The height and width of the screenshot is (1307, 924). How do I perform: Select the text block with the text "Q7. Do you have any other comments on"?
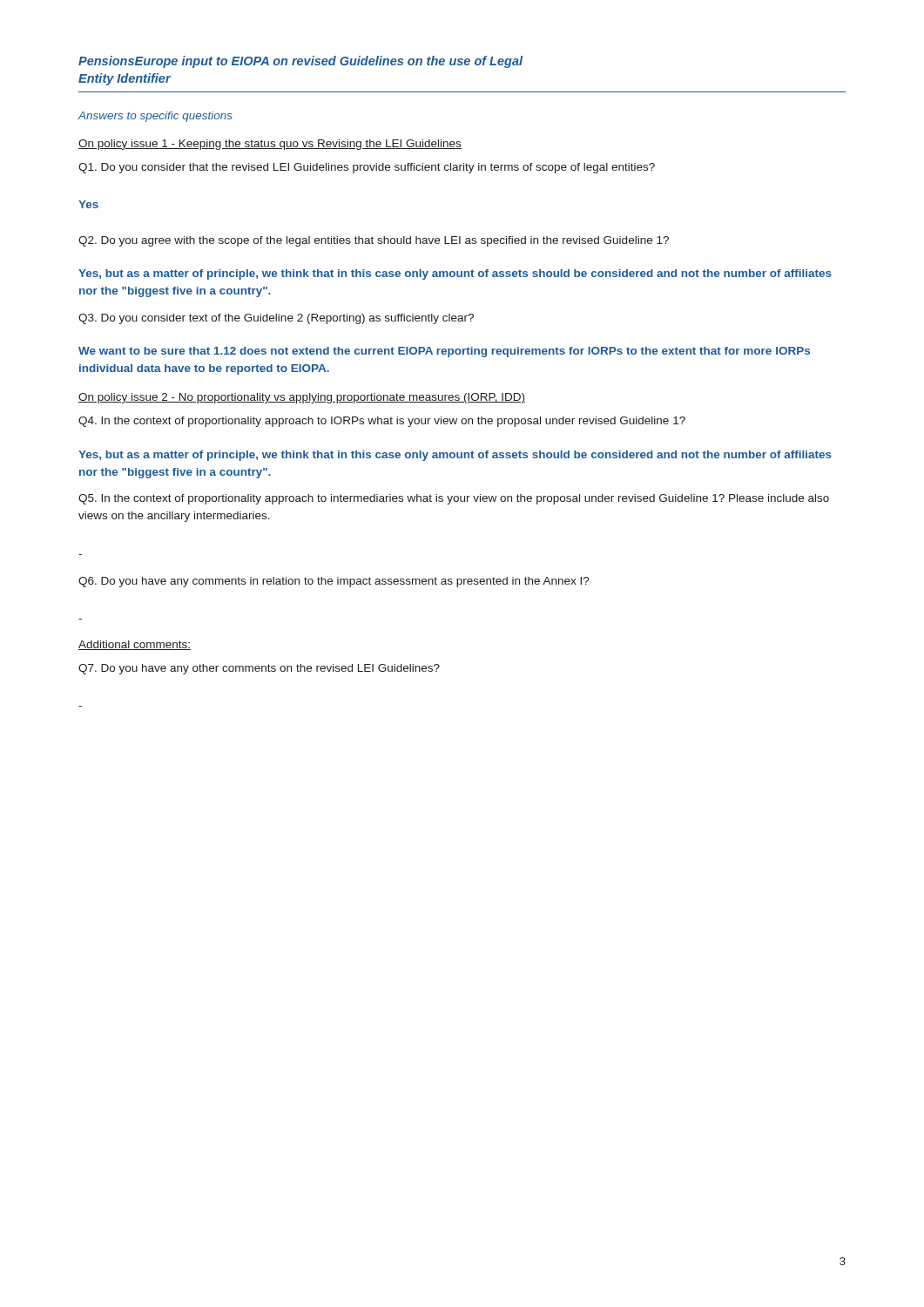pos(259,668)
